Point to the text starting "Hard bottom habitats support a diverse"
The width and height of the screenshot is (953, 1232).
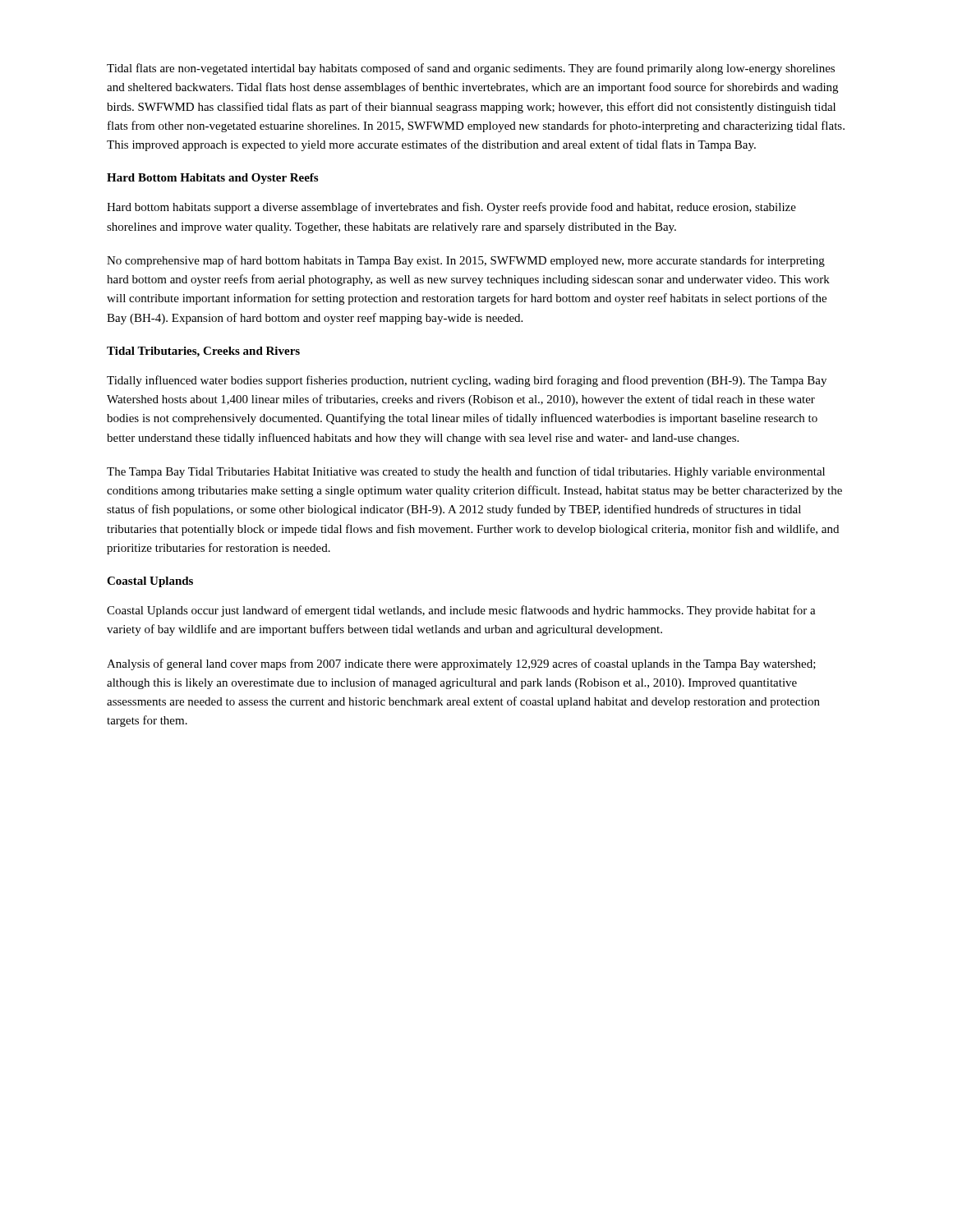tap(451, 217)
